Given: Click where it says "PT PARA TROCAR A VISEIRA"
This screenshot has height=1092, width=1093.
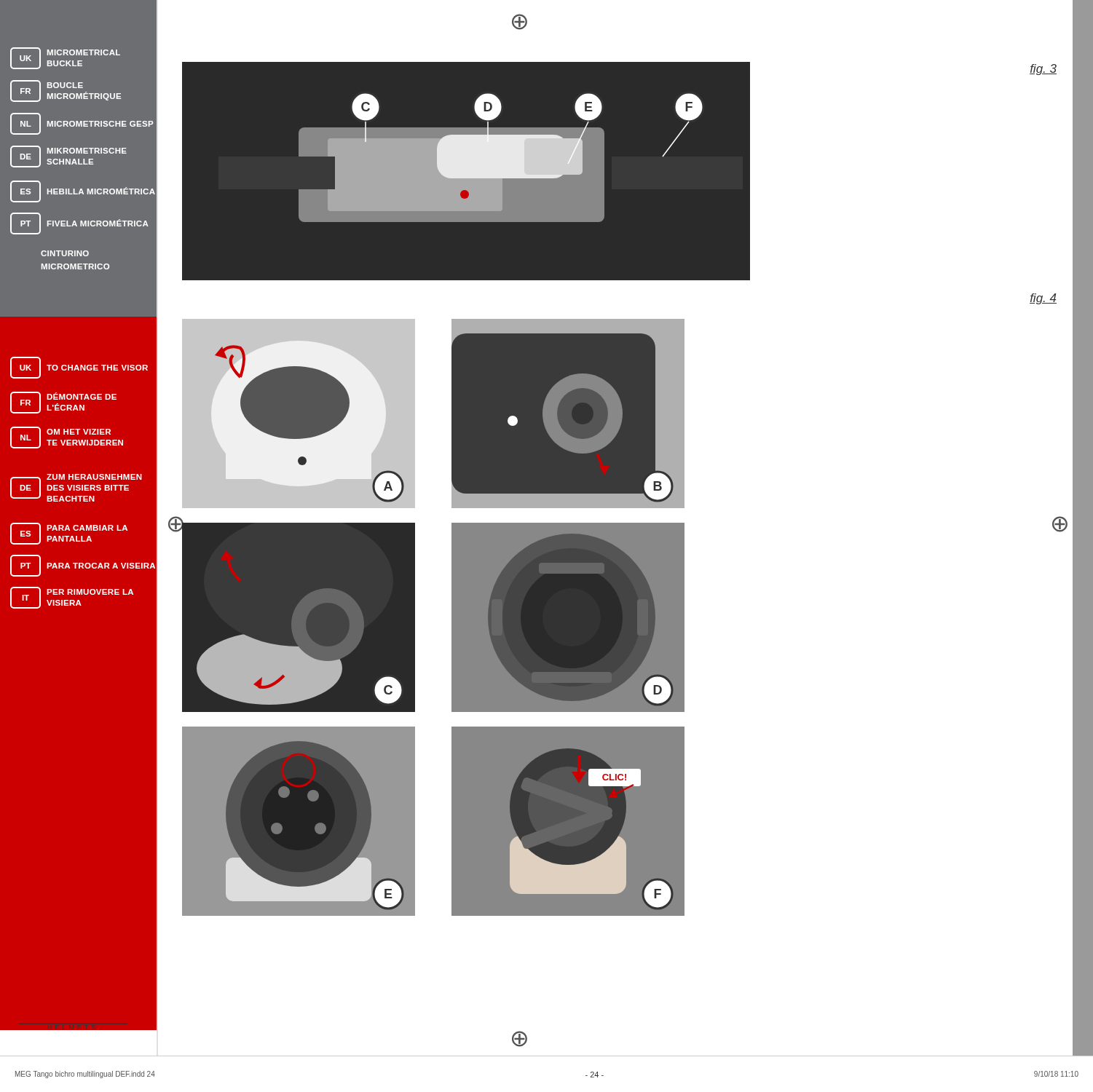Looking at the screenshot, I should pyautogui.click(x=83, y=566).
